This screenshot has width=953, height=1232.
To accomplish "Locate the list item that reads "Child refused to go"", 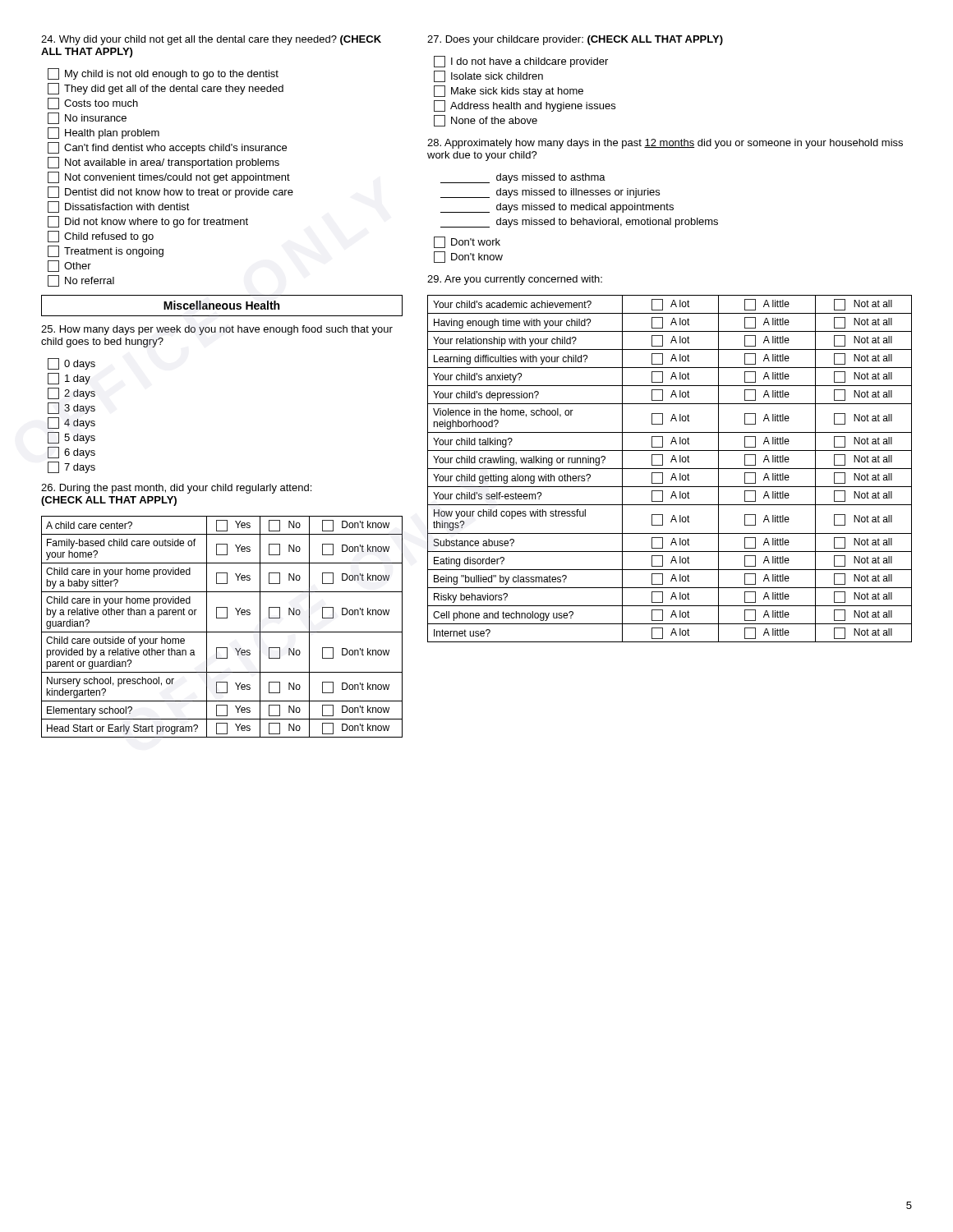I will tap(101, 236).
